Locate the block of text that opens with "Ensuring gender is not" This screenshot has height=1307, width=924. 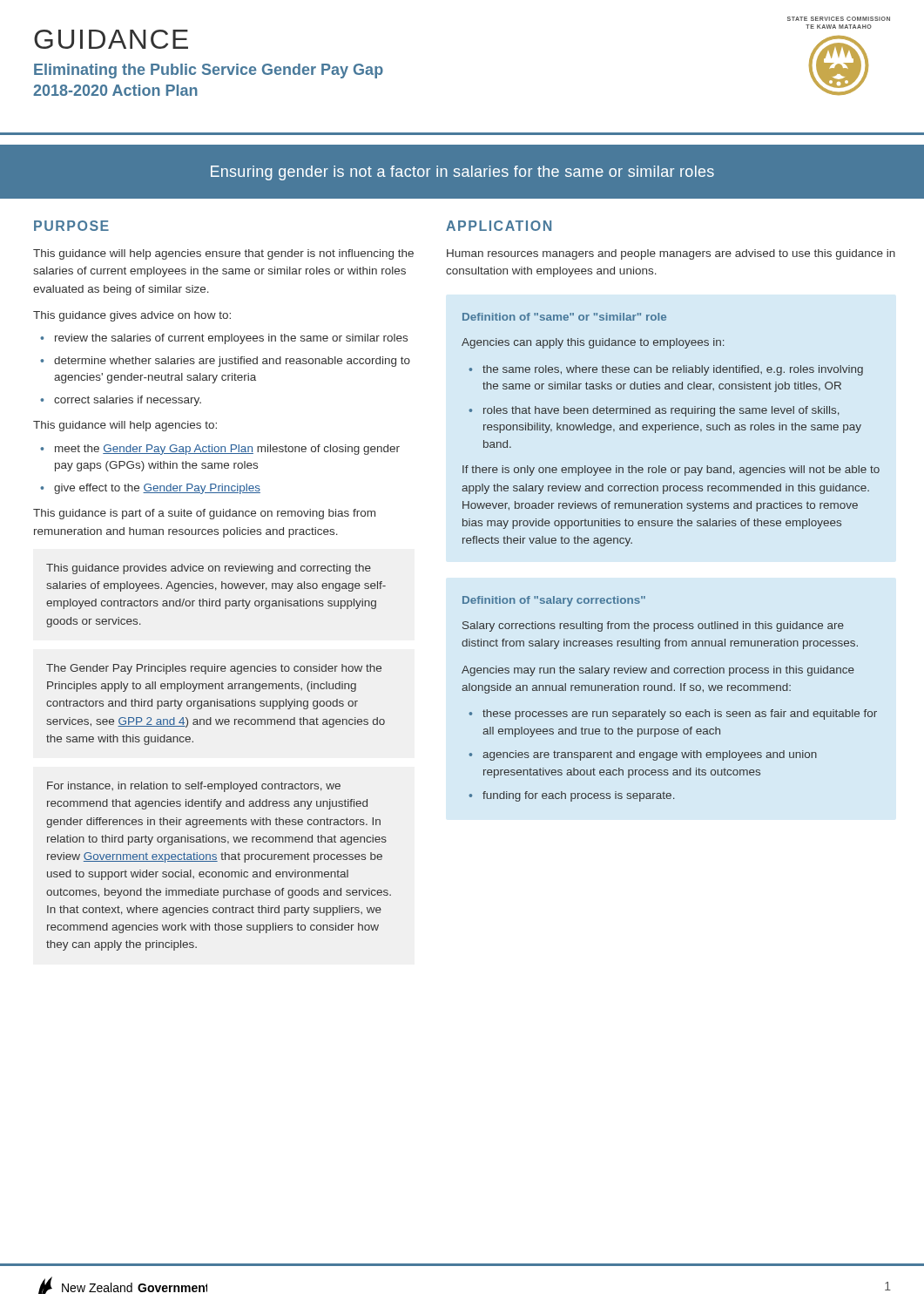462,172
